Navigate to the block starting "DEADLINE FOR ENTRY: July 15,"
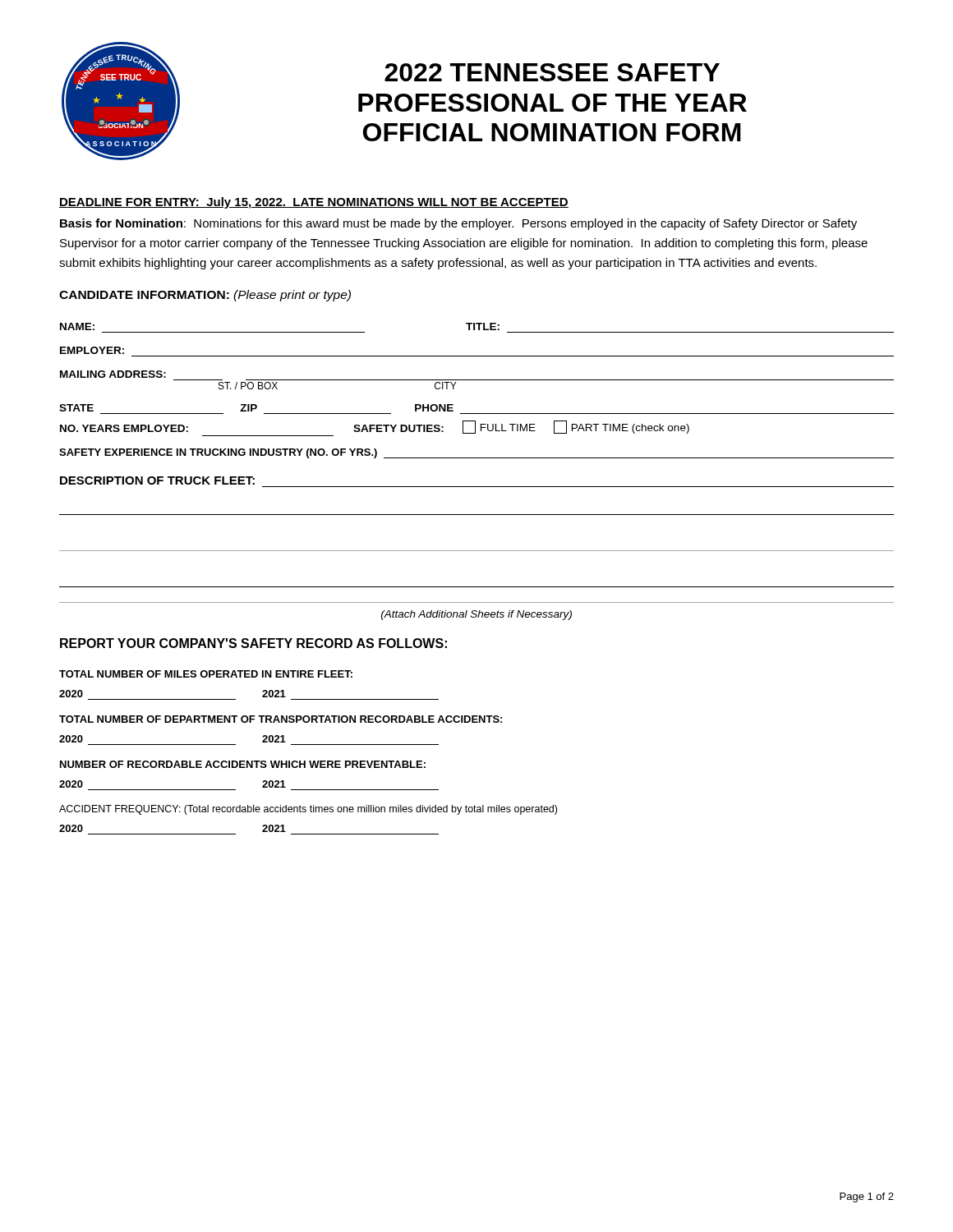953x1232 pixels. (476, 232)
